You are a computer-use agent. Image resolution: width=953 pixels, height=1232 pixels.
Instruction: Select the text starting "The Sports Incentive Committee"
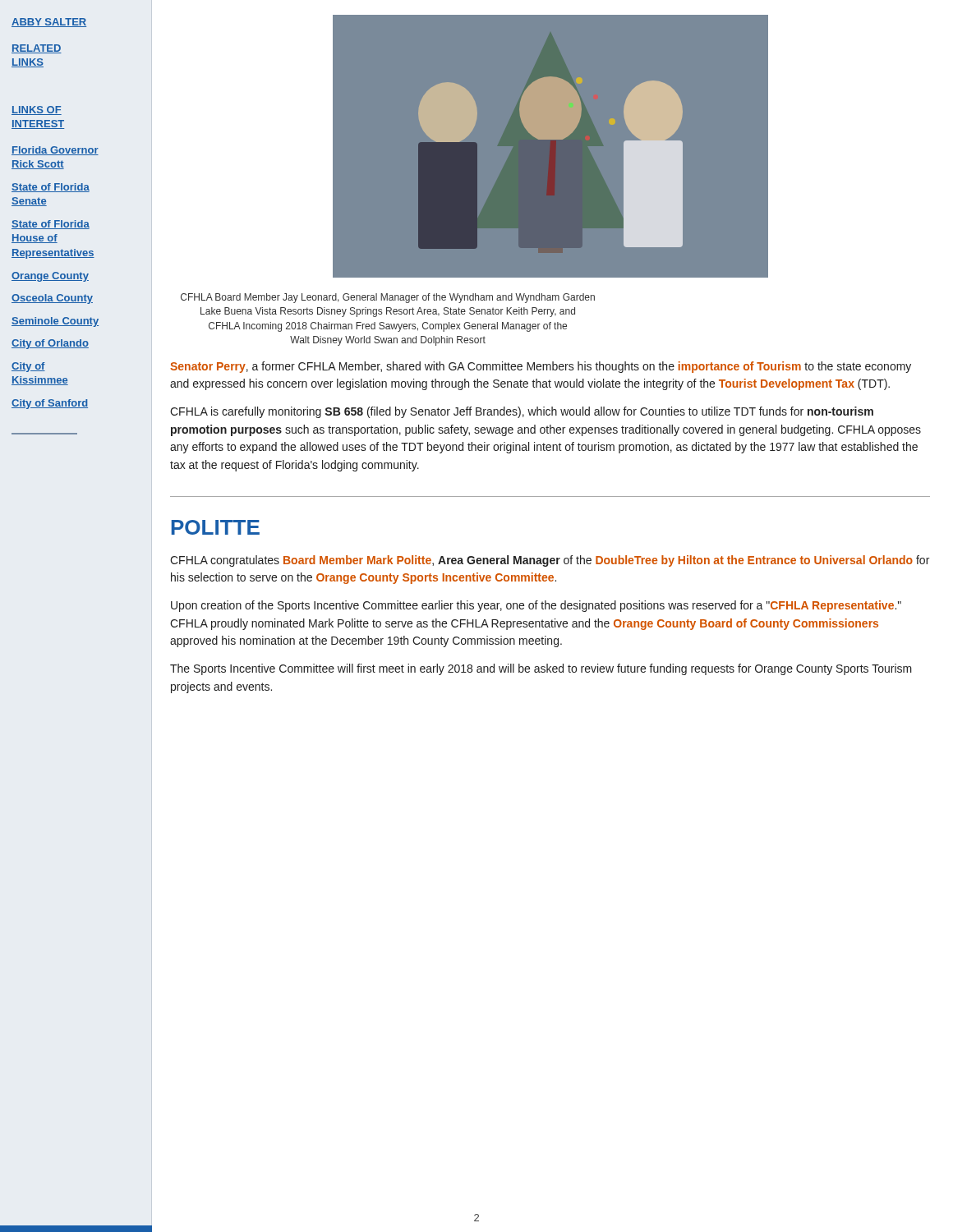[x=541, y=678]
